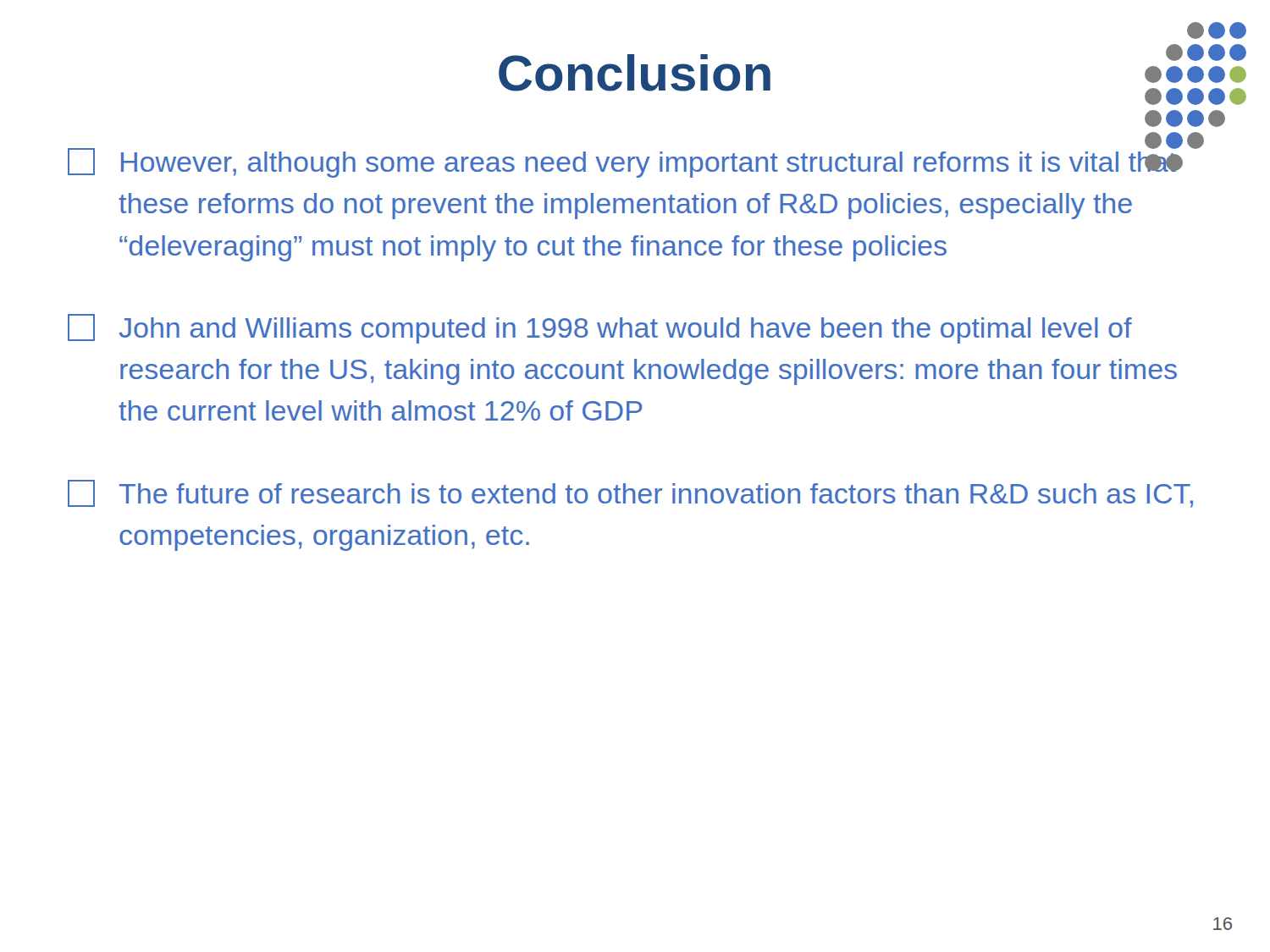
Task: Select the element starting "However, although some areas need very important"
Action: 635,204
